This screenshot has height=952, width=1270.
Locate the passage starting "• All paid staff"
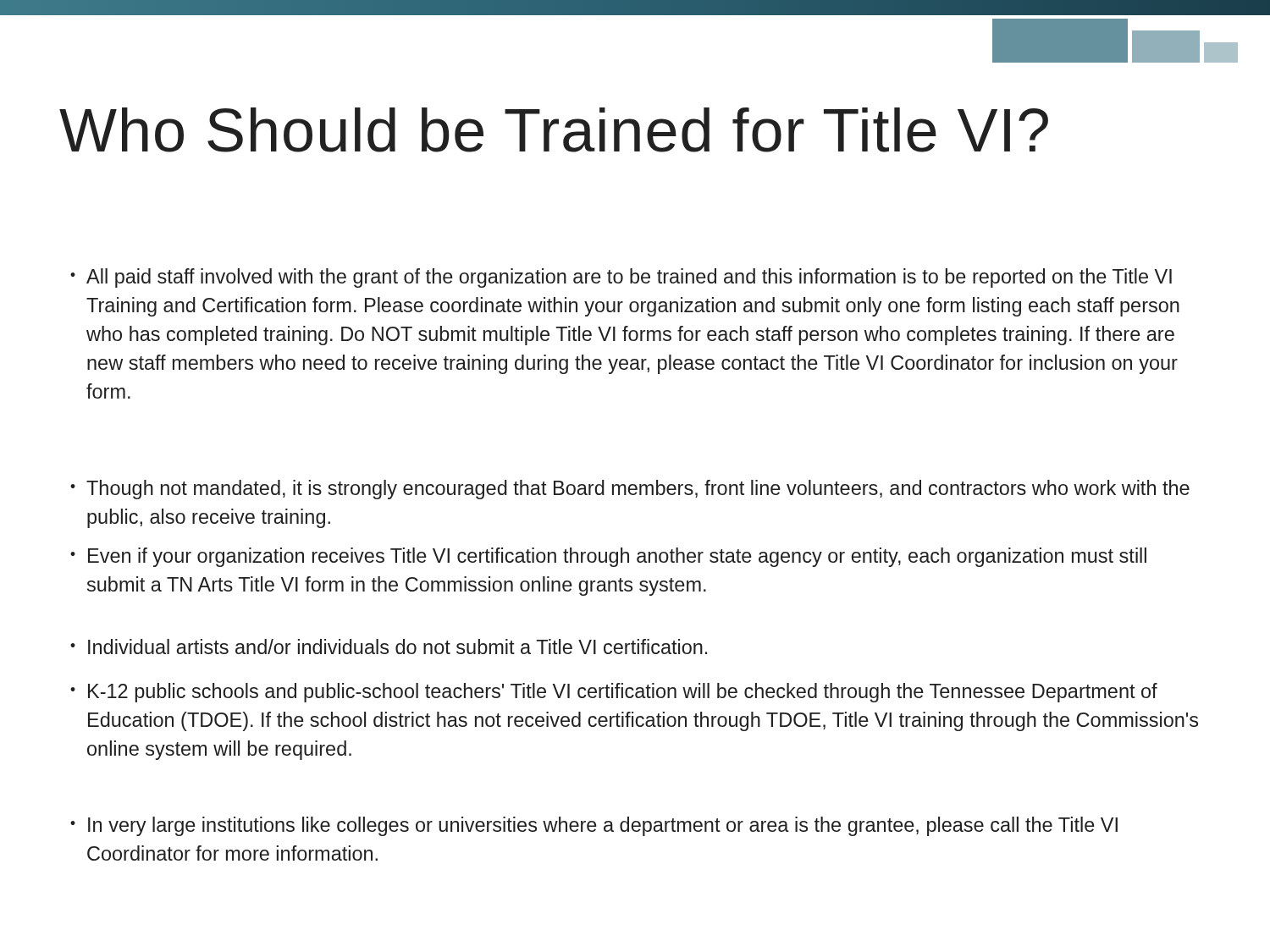point(631,334)
